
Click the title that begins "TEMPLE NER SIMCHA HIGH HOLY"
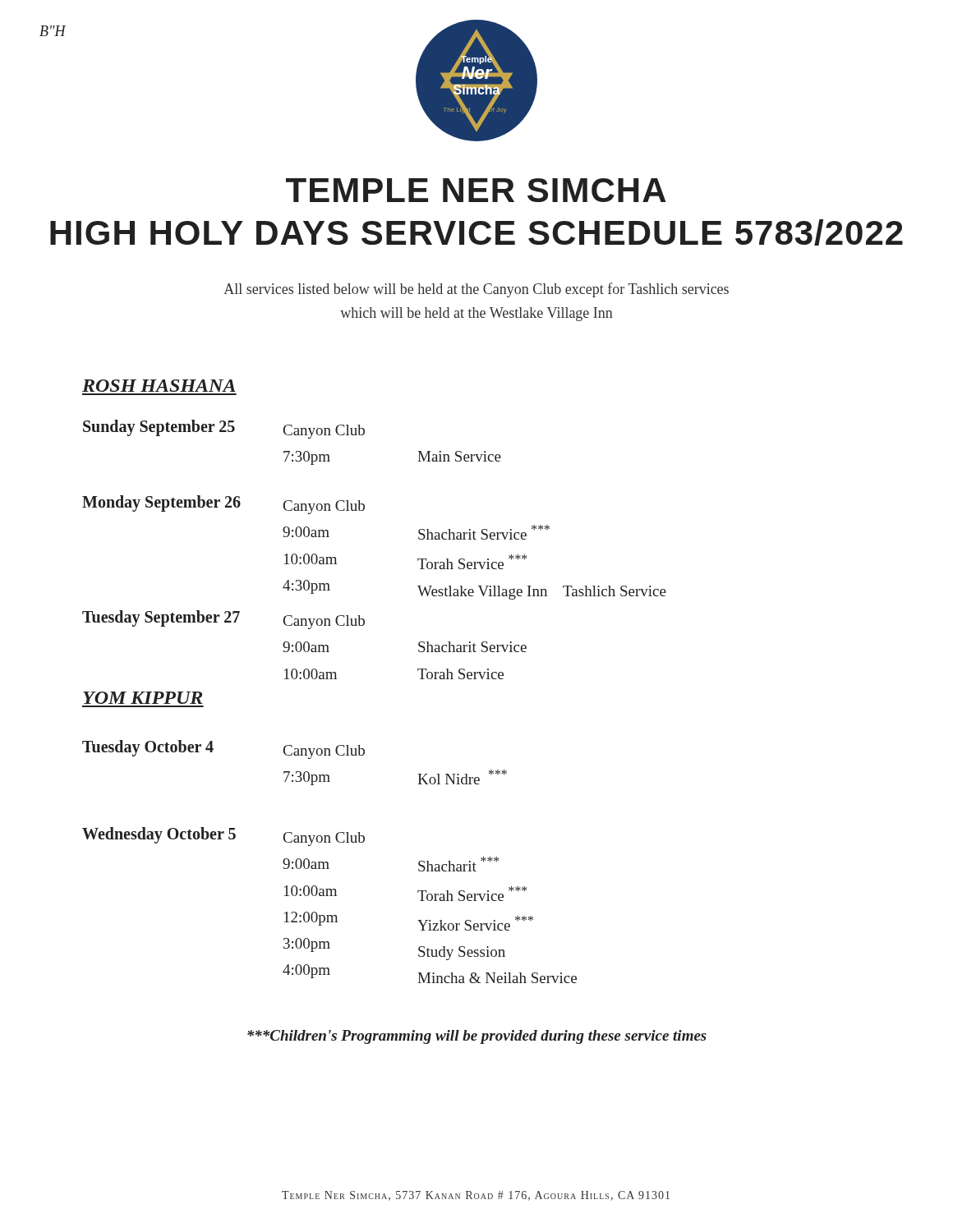pyautogui.click(x=476, y=212)
